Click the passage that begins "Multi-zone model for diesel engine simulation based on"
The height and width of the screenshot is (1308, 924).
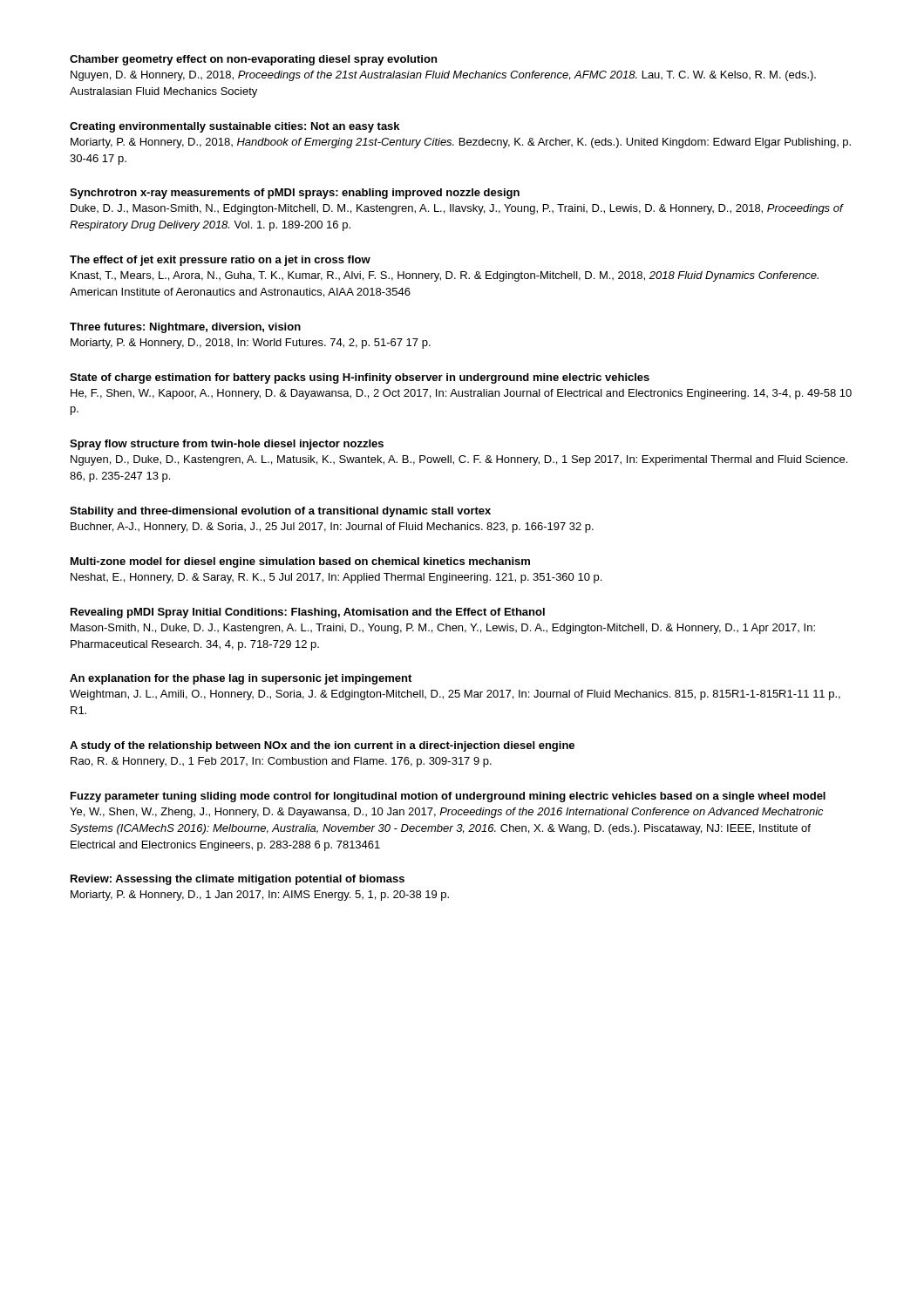pyautogui.click(x=462, y=570)
